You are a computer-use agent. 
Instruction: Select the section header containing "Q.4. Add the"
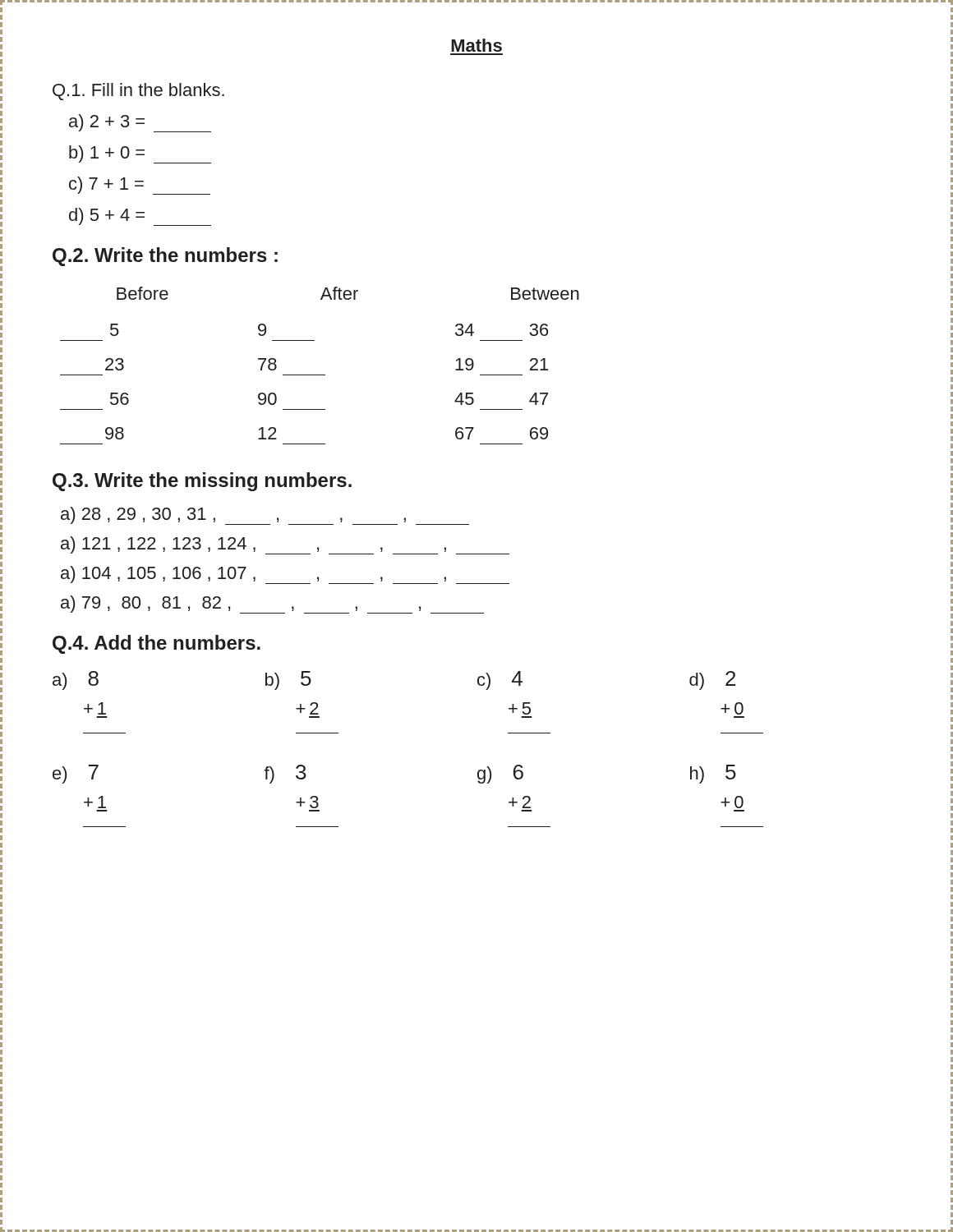click(x=157, y=643)
